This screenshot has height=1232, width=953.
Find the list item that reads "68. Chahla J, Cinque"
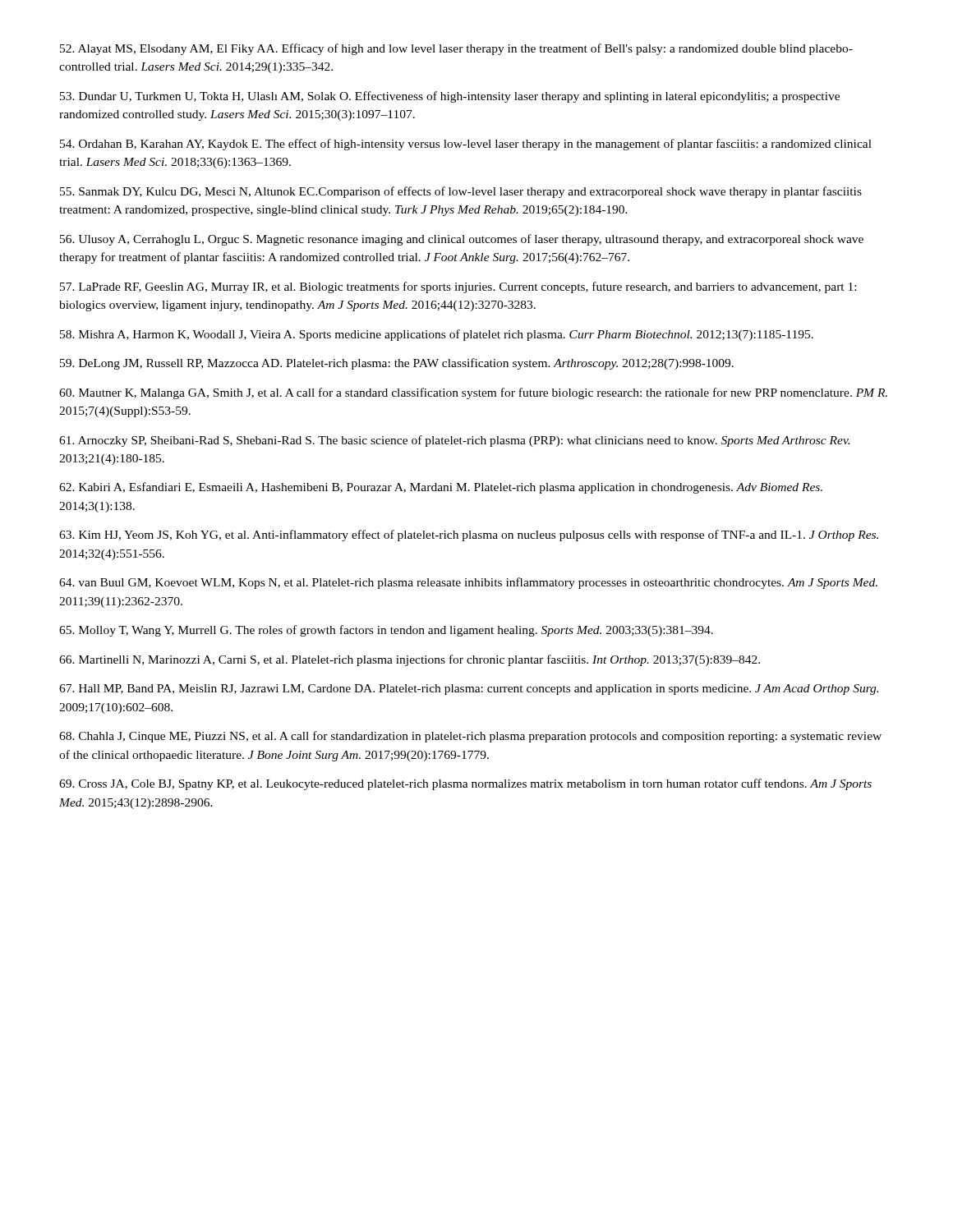[x=470, y=745]
